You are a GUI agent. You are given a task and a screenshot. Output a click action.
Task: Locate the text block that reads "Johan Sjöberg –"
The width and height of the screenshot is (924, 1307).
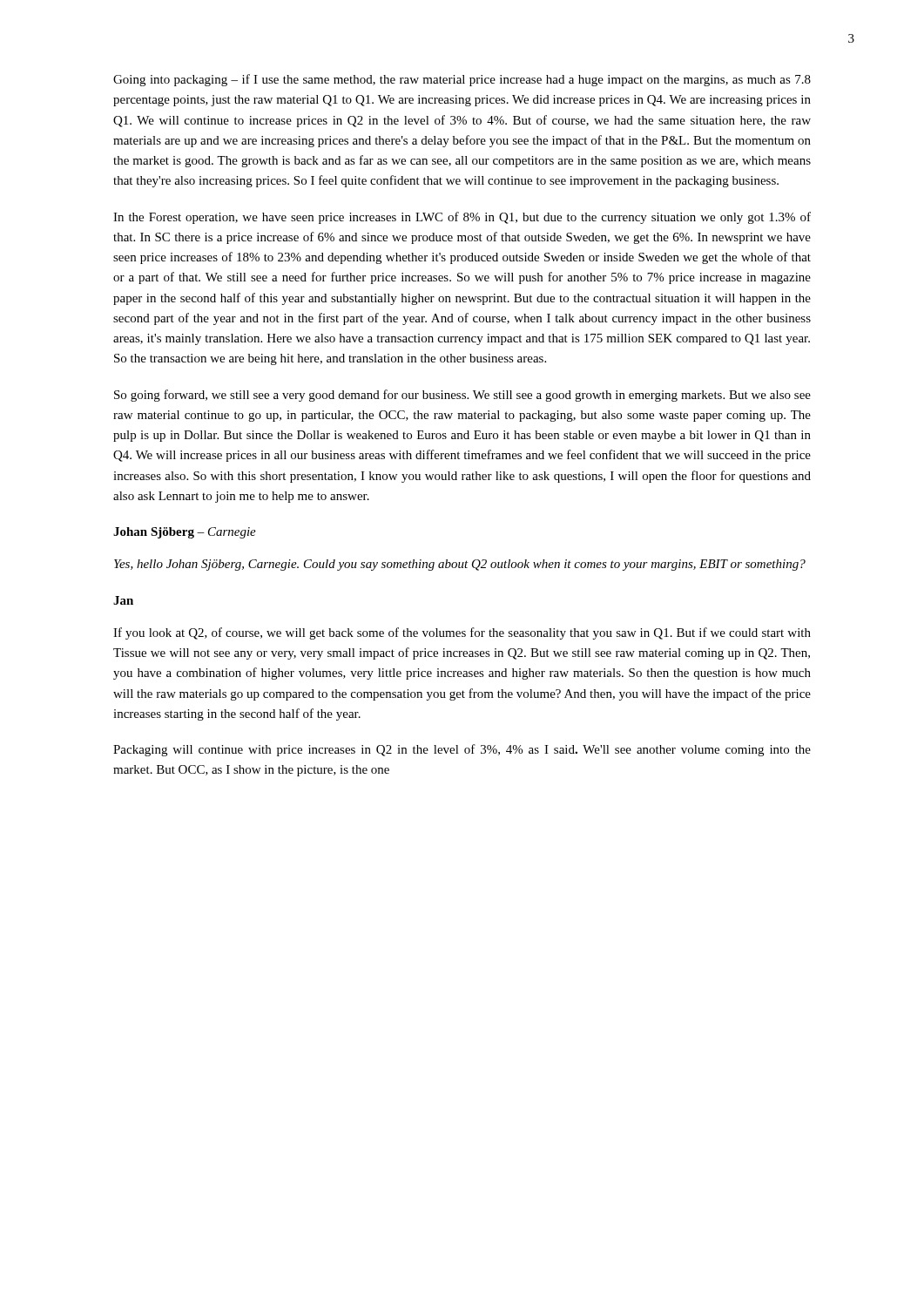click(x=185, y=531)
